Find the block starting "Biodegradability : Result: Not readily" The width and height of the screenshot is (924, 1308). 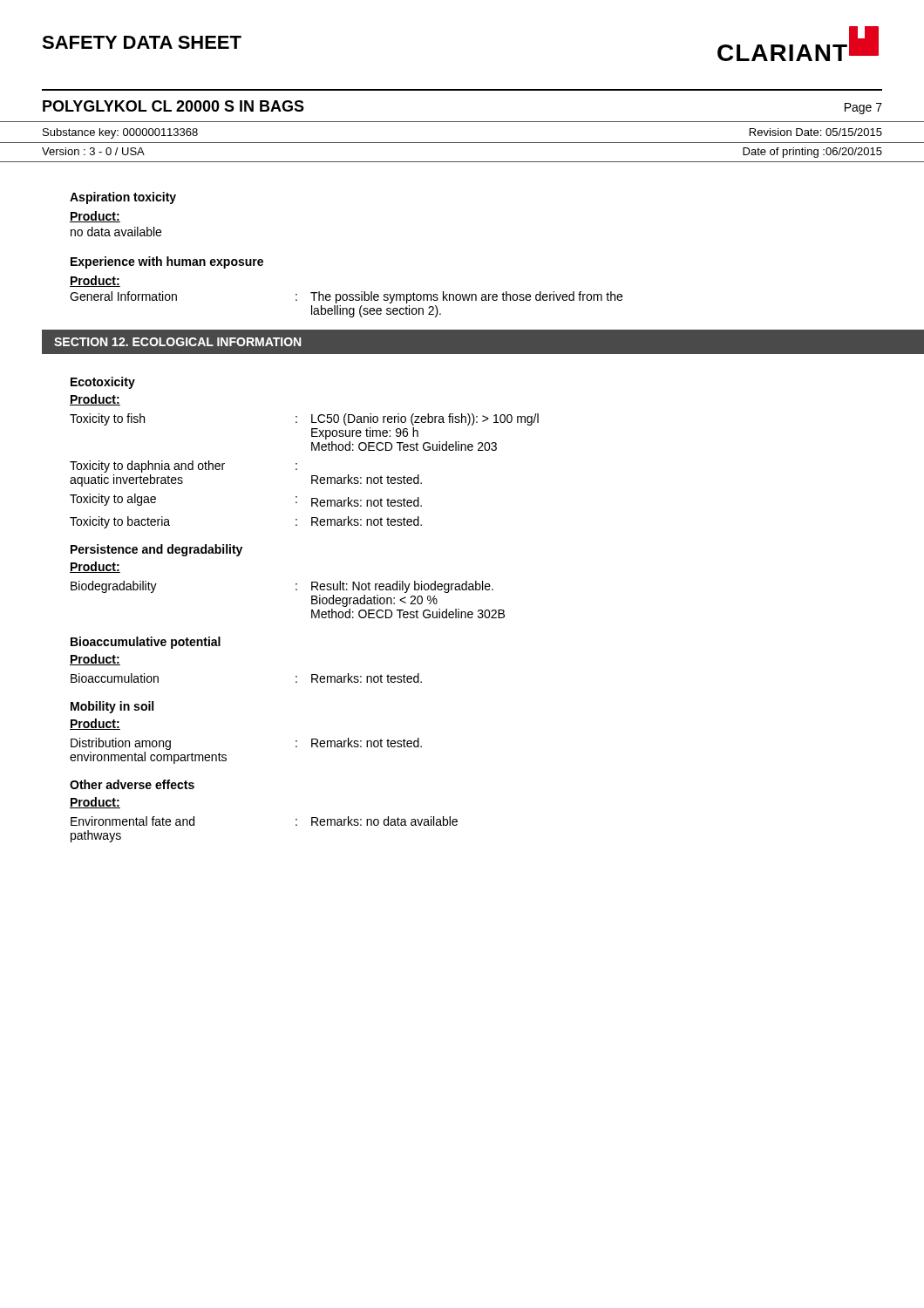tap(476, 600)
